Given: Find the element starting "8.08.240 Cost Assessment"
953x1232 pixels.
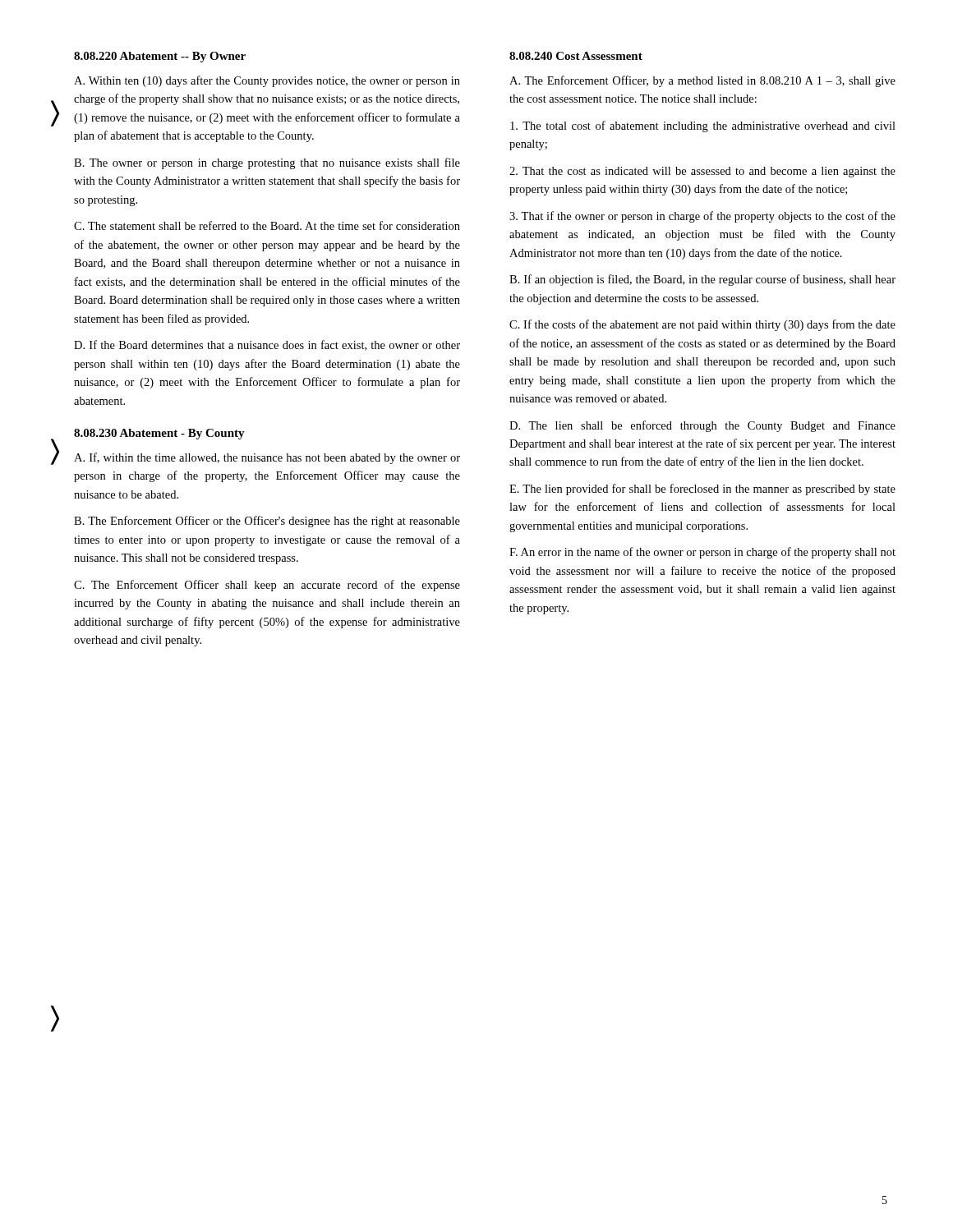Looking at the screenshot, I should tap(576, 56).
